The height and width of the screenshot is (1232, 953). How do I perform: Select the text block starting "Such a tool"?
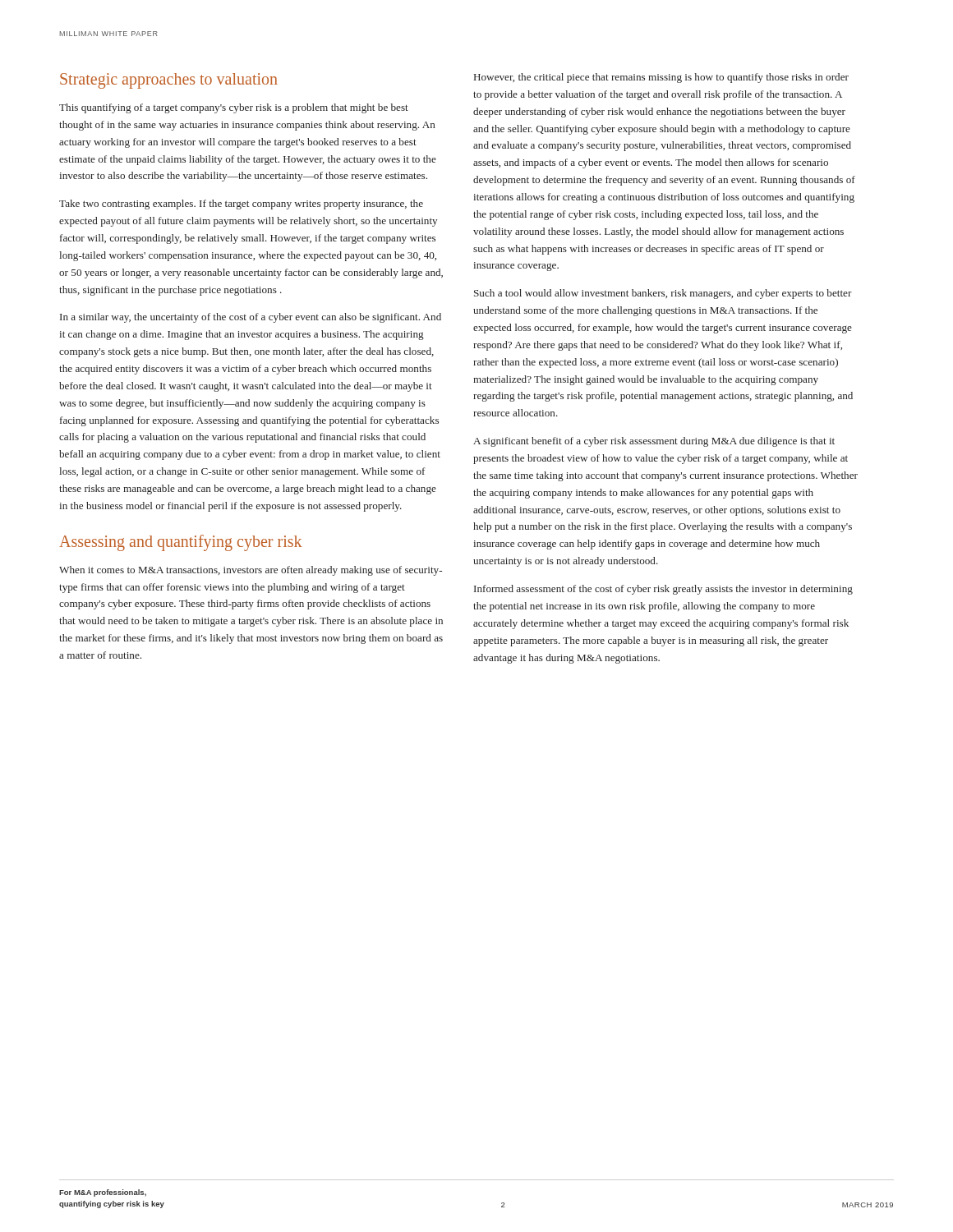pyautogui.click(x=665, y=354)
